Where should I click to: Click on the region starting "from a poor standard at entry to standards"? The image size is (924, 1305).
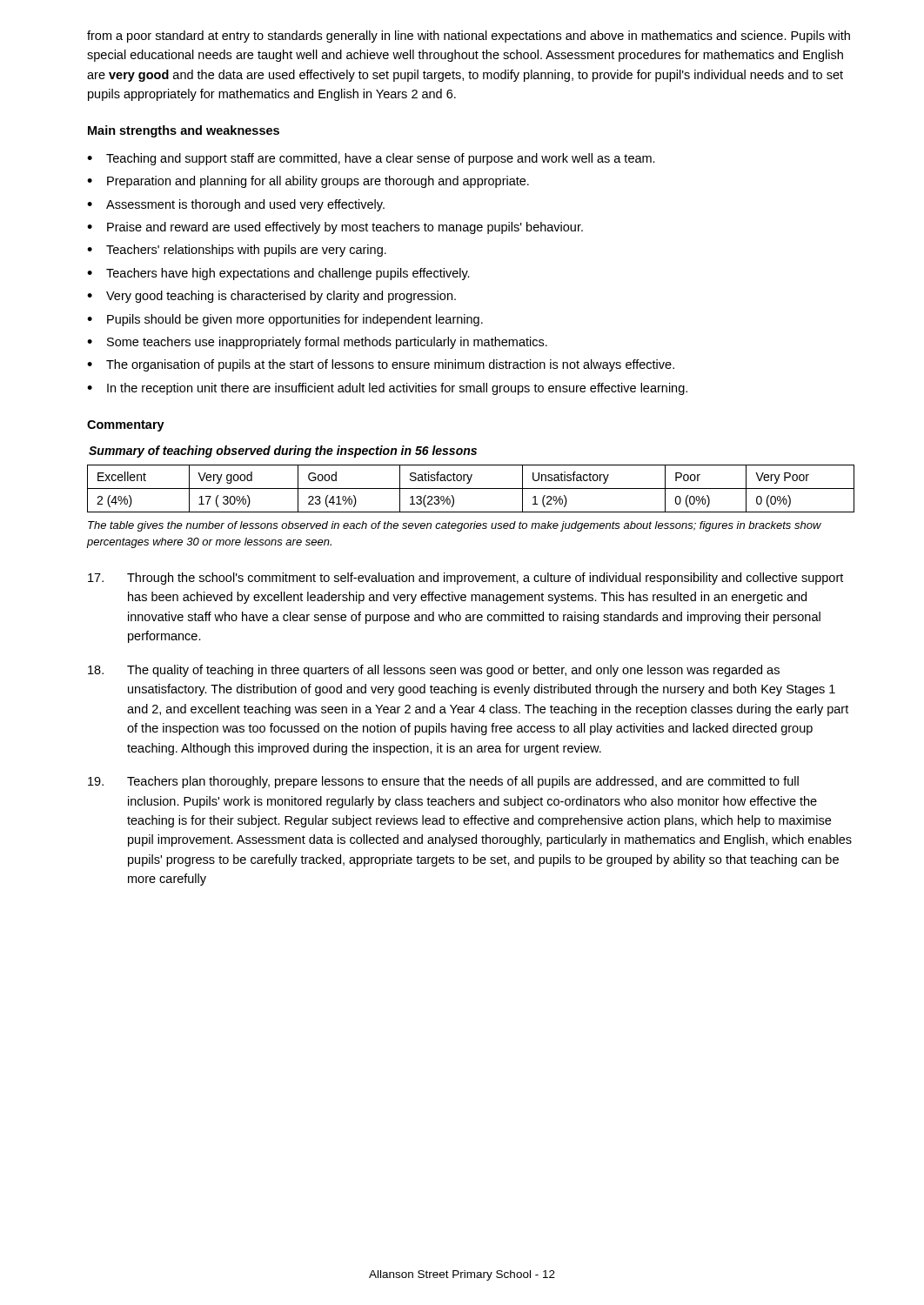tap(469, 65)
